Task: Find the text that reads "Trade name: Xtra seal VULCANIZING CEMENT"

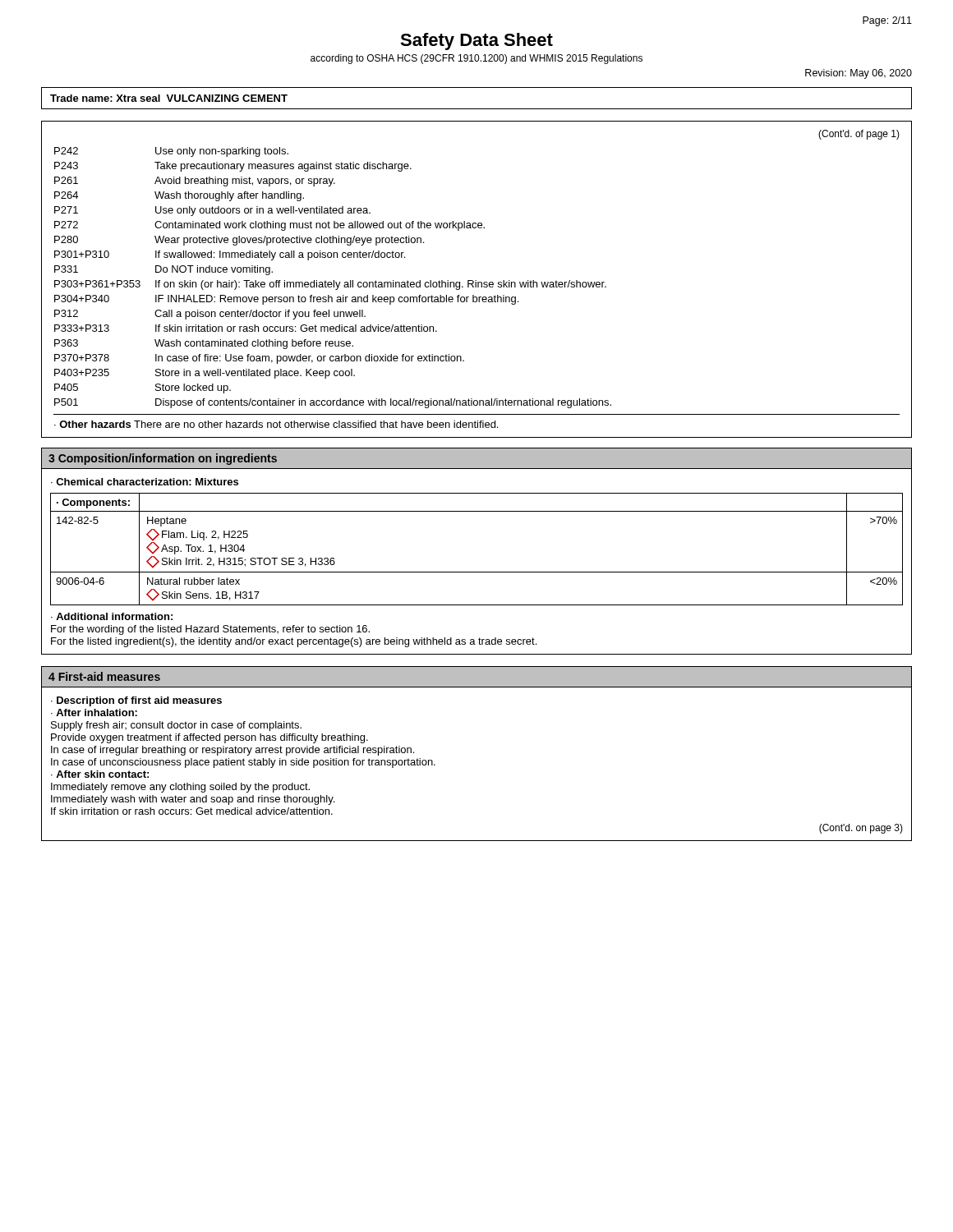Action: [169, 98]
